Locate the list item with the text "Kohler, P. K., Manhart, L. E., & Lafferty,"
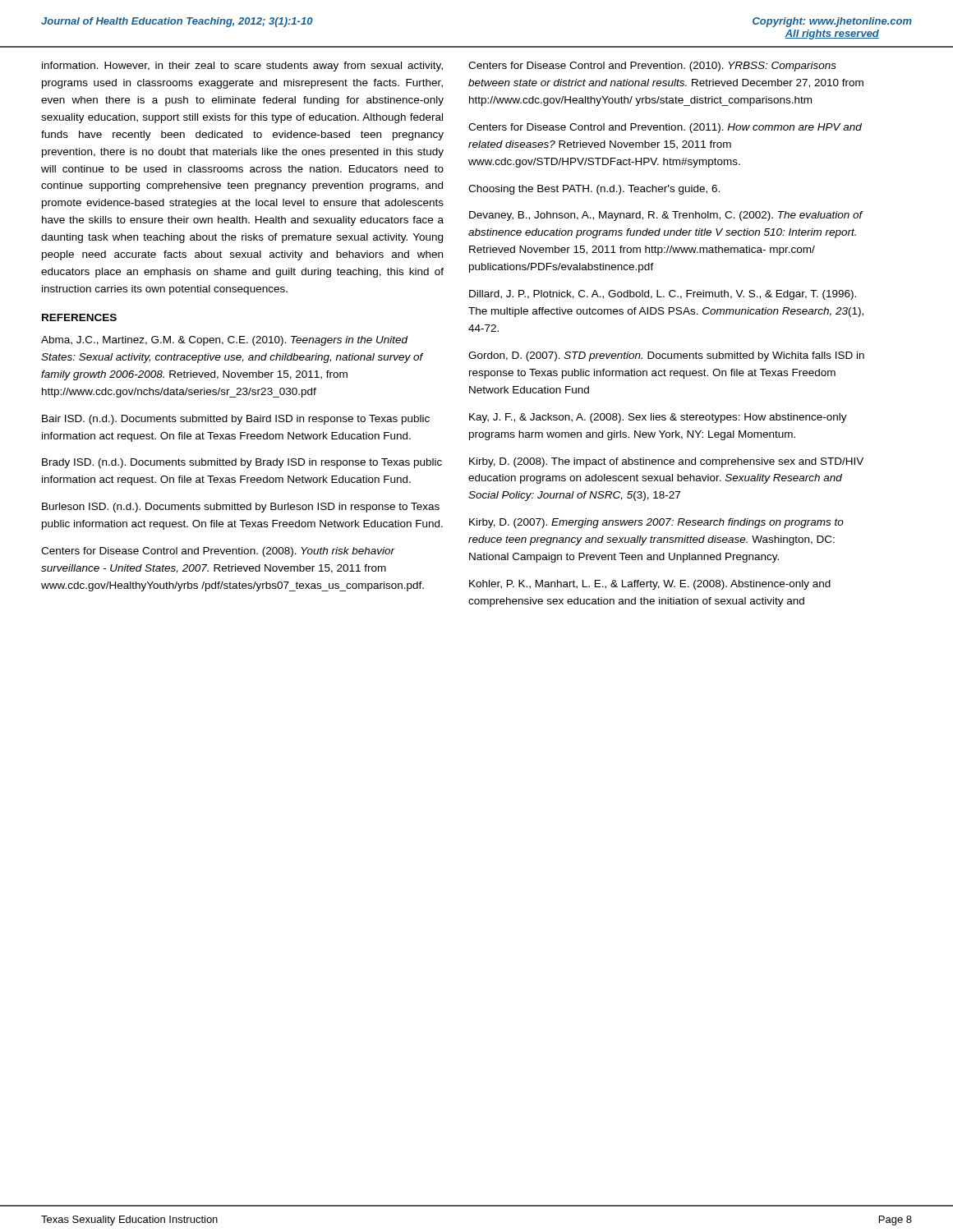Image resolution: width=953 pixels, height=1232 pixels. (x=650, y=592)
